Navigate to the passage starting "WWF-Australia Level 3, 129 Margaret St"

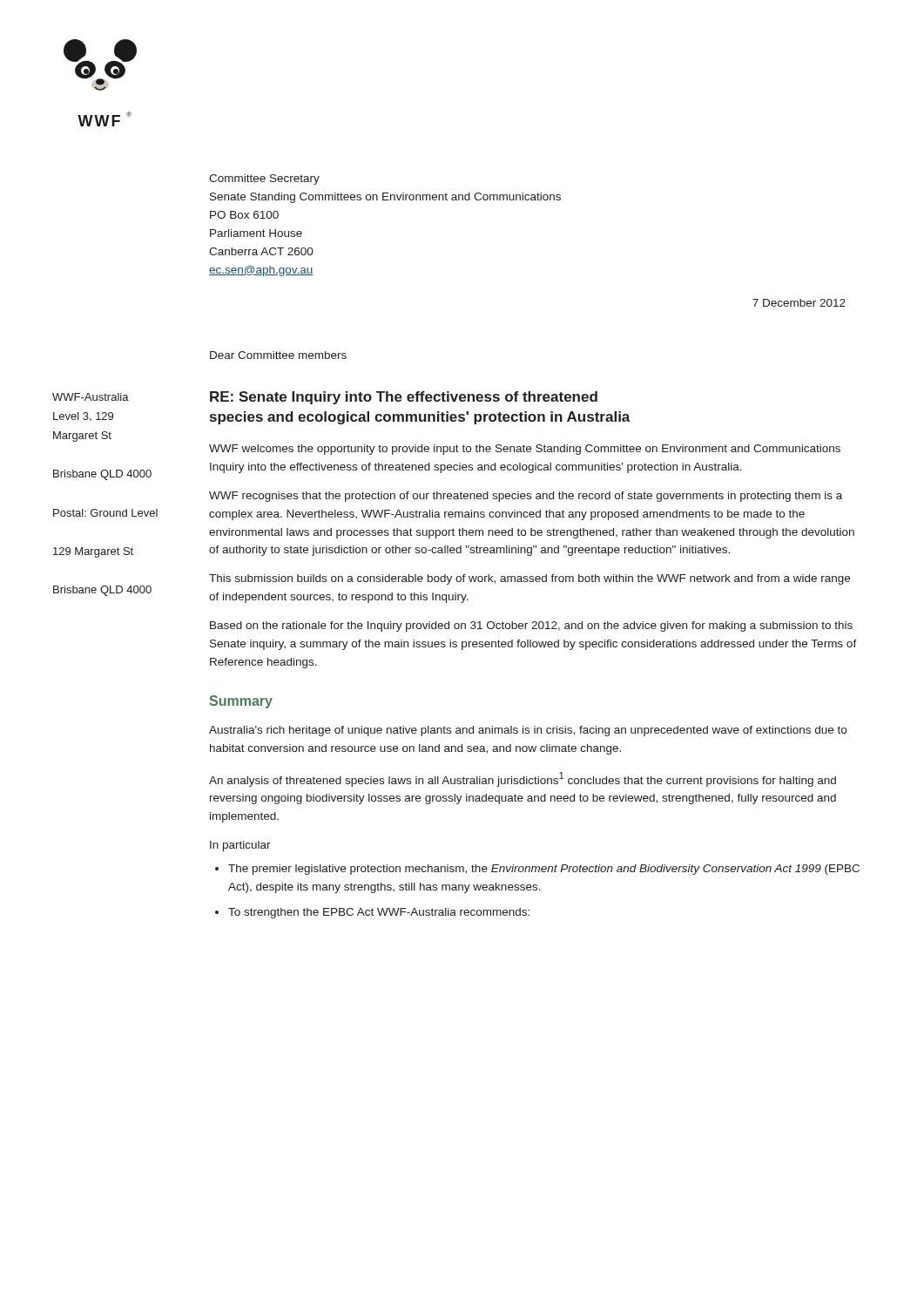91,397
